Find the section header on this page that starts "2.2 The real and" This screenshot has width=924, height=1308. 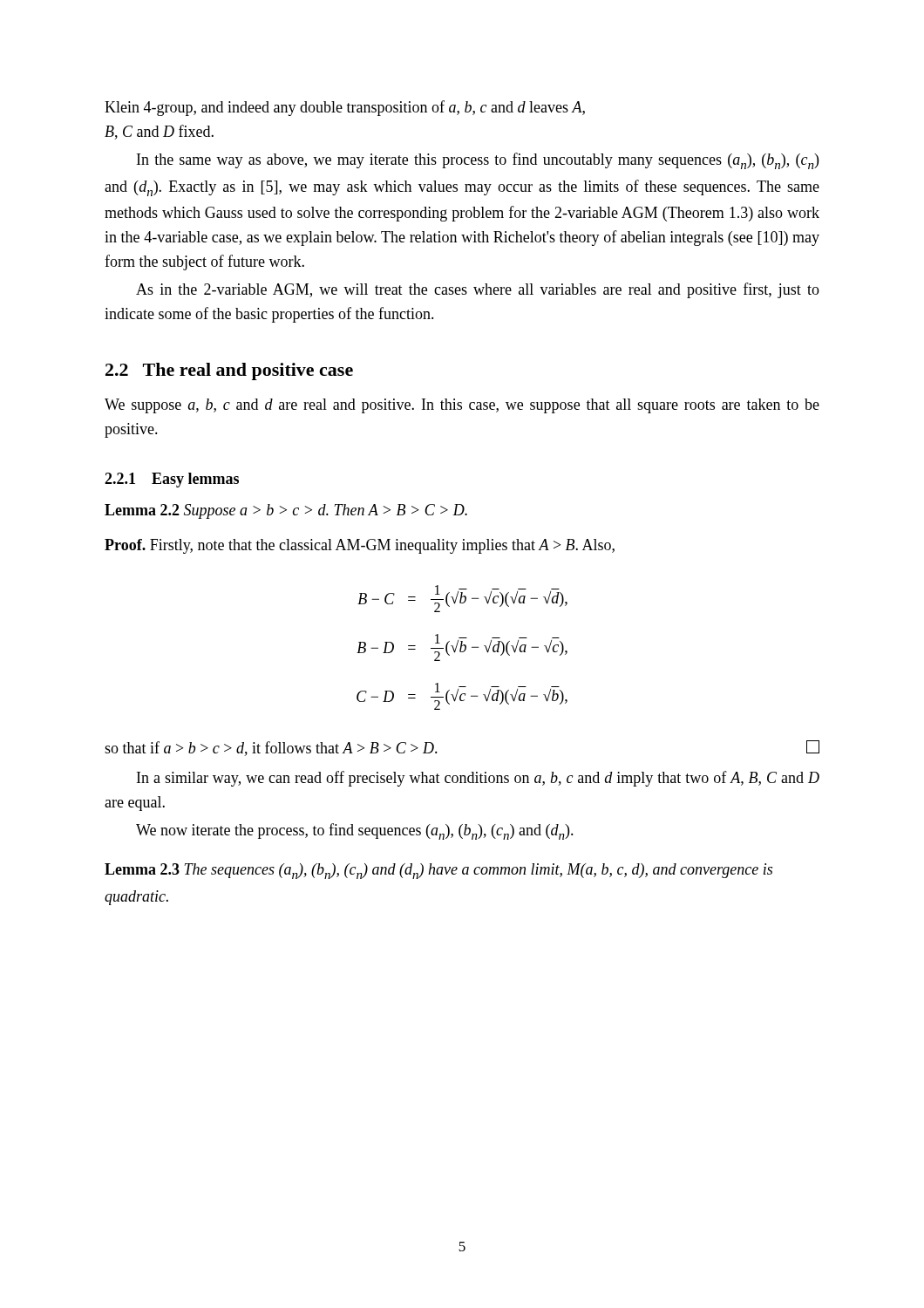click(x=229, y=369)
